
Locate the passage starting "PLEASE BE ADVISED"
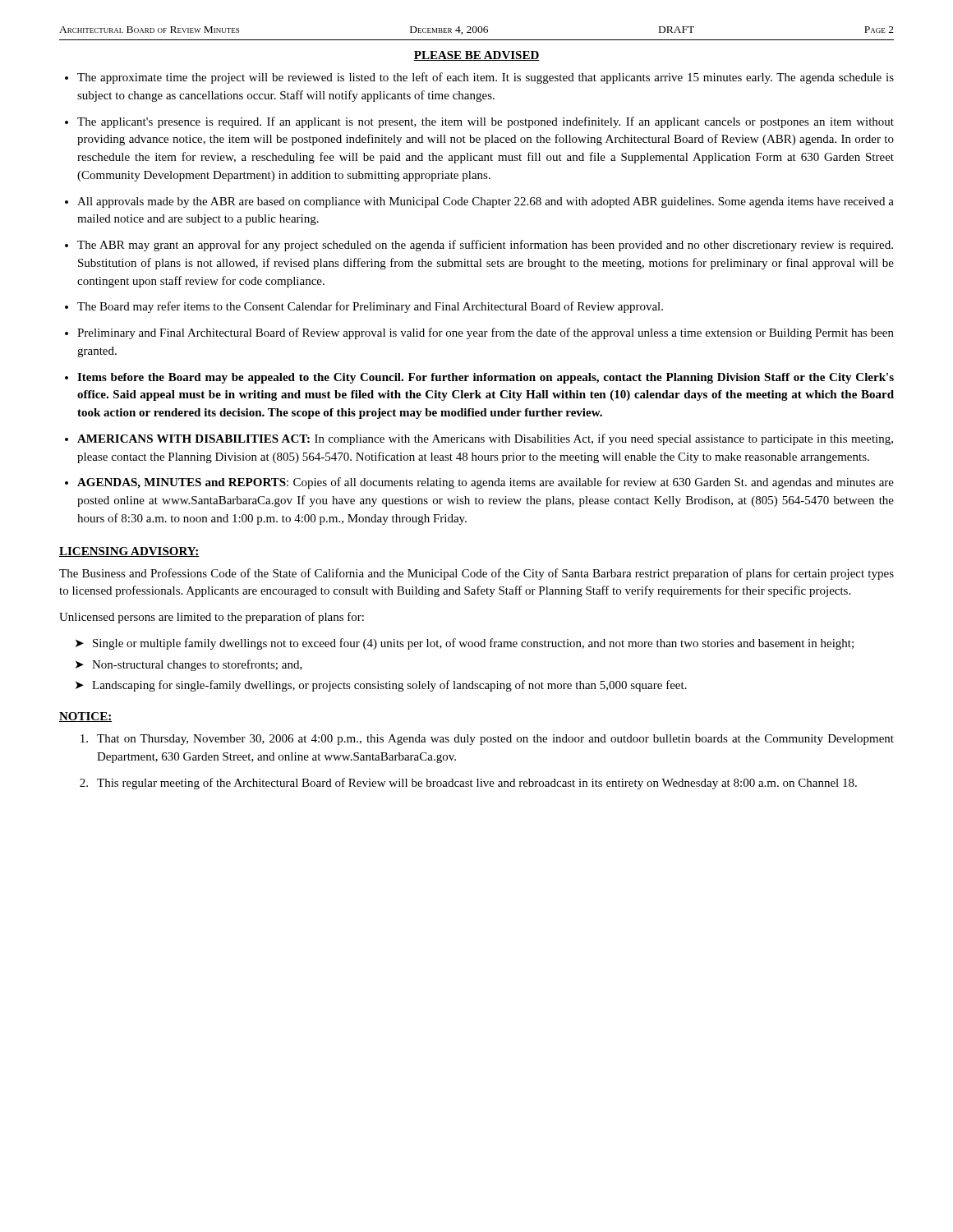[x=476, y=55]
